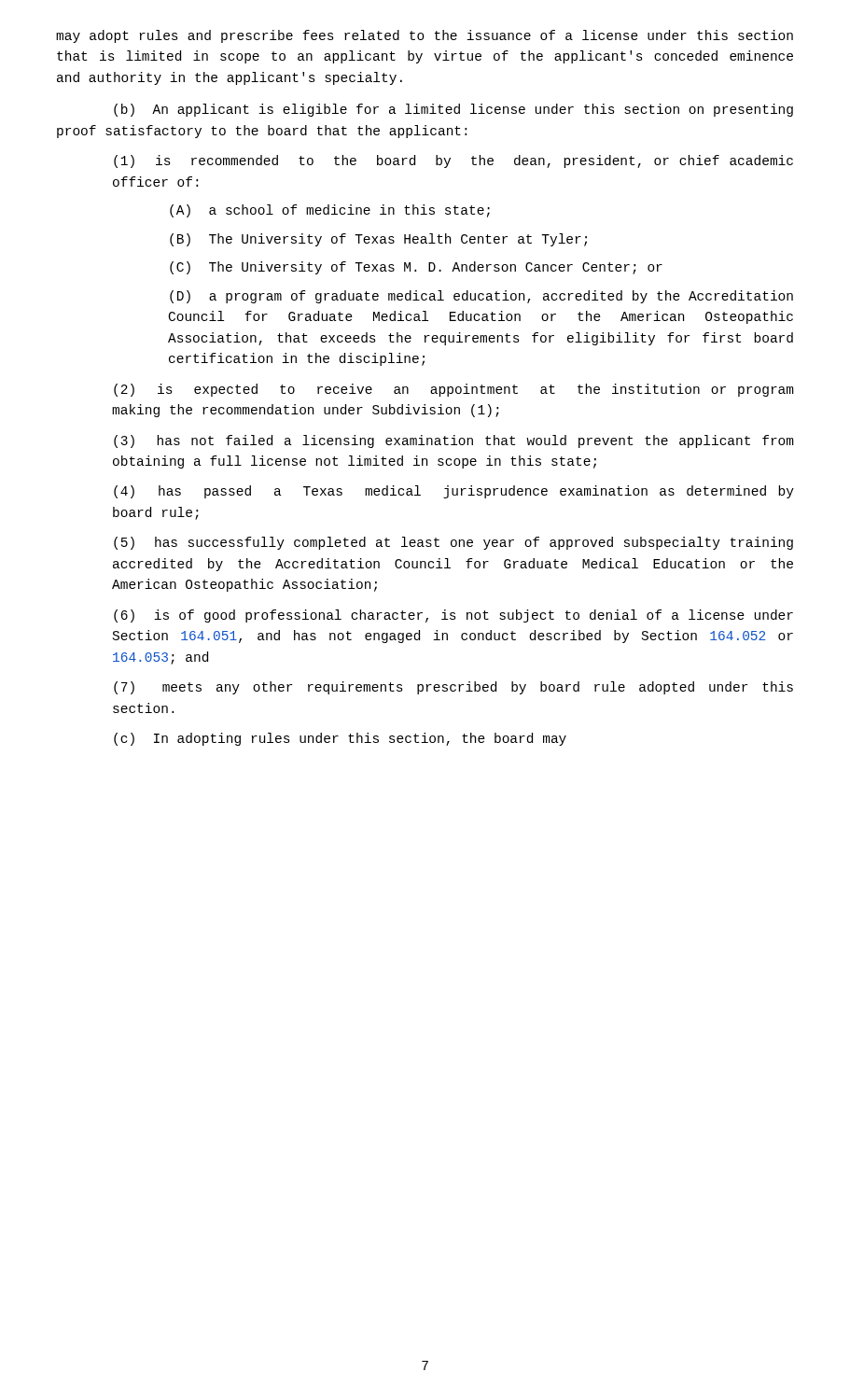The width and height of the screenshot is (850, 1400).
Task: Click the passage that begins "(6) is of good professional character,"
Action: coord(453,637)
